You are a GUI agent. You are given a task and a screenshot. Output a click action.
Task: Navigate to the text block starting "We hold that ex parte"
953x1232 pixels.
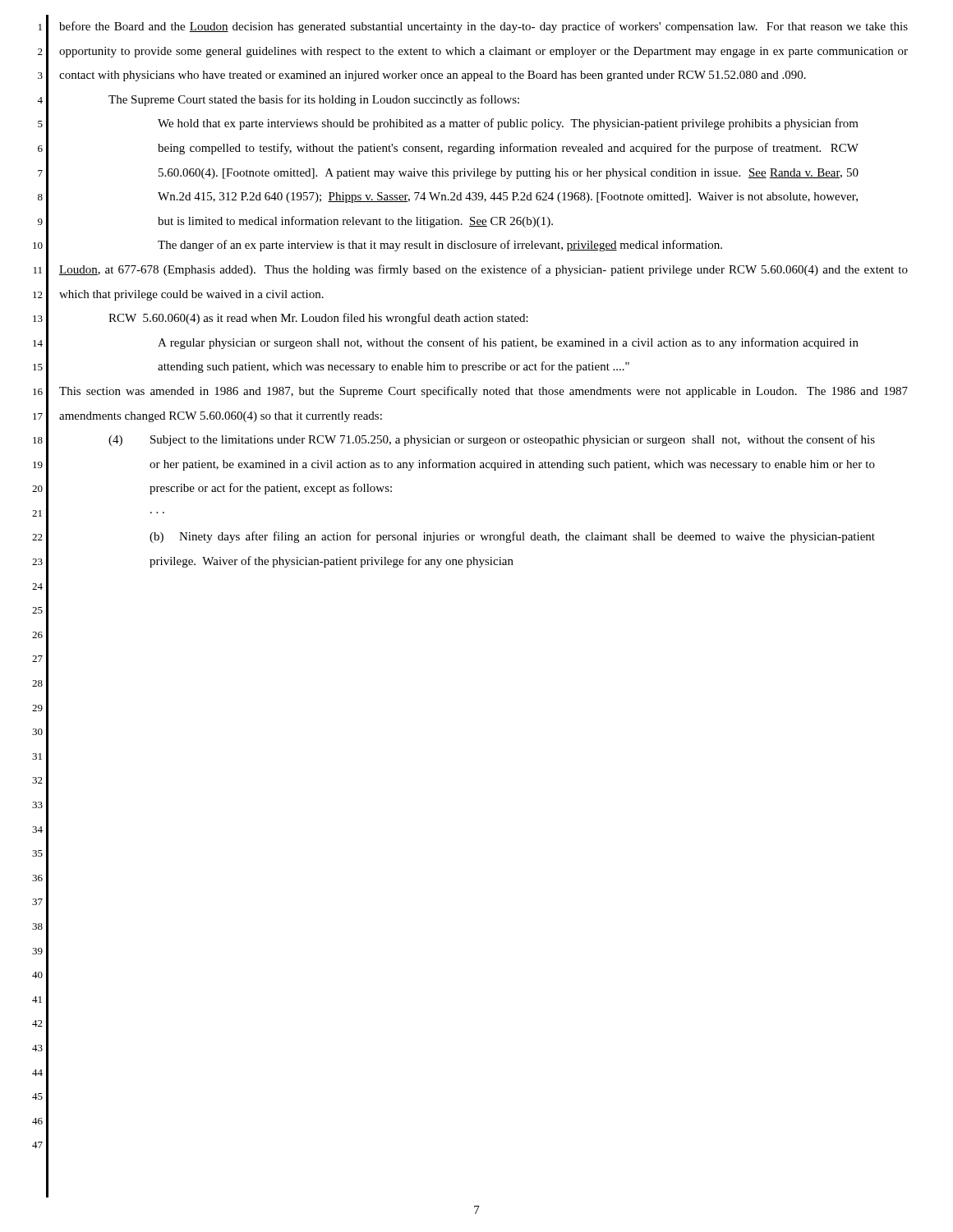coord(508,172)
